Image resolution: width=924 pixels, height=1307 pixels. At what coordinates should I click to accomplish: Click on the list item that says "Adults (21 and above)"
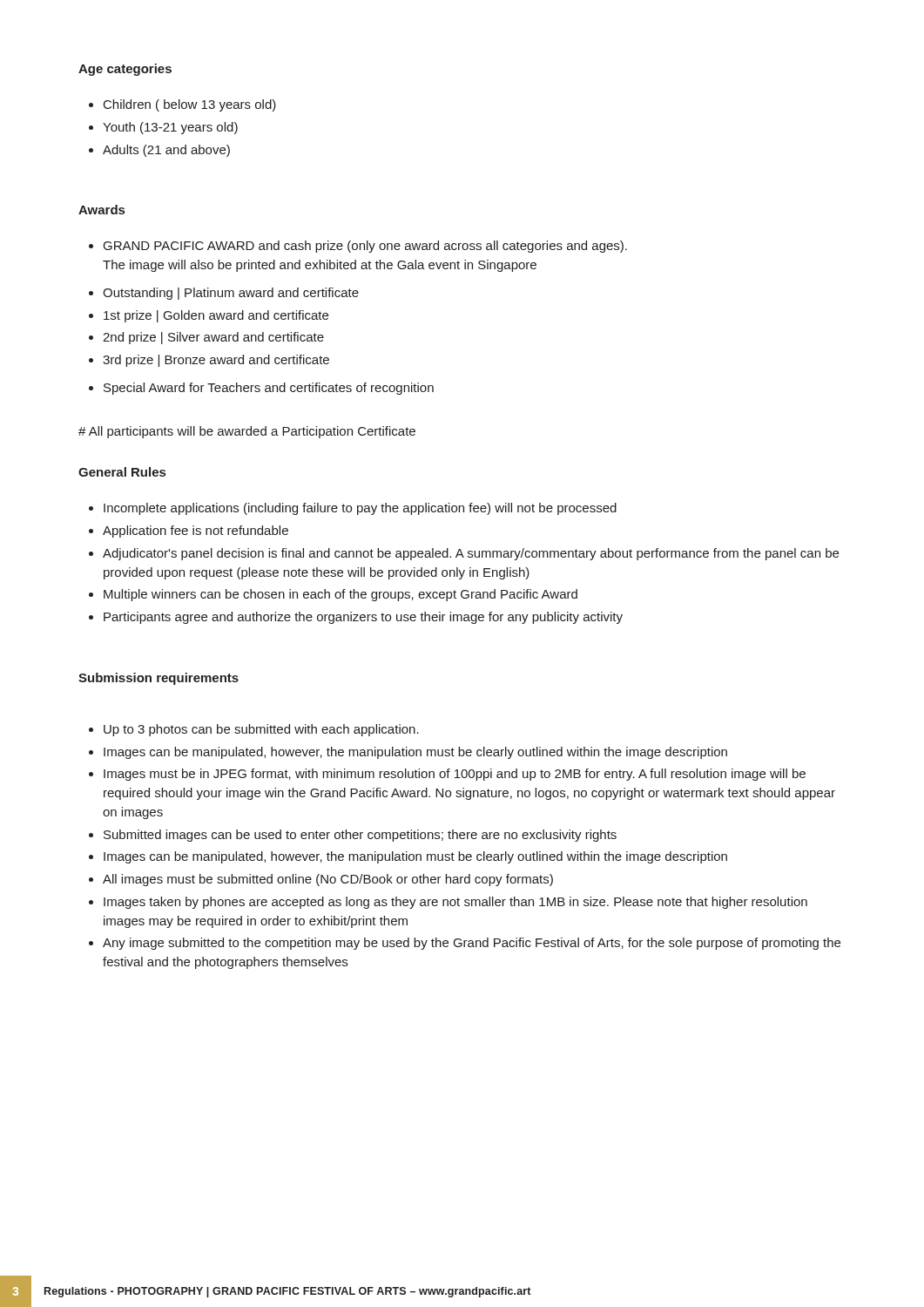tap(167, 149)
